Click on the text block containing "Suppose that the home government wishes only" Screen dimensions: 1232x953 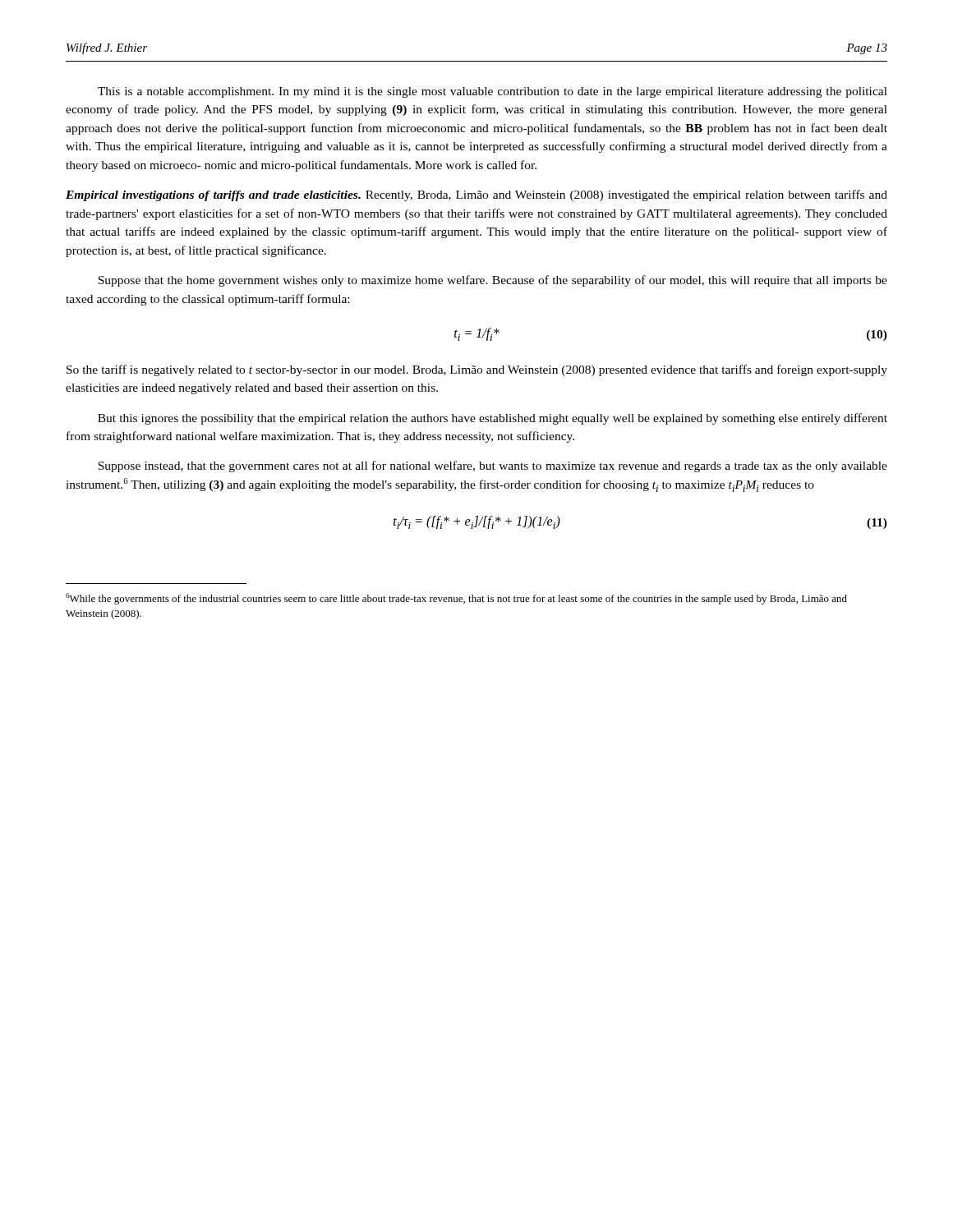476,290
